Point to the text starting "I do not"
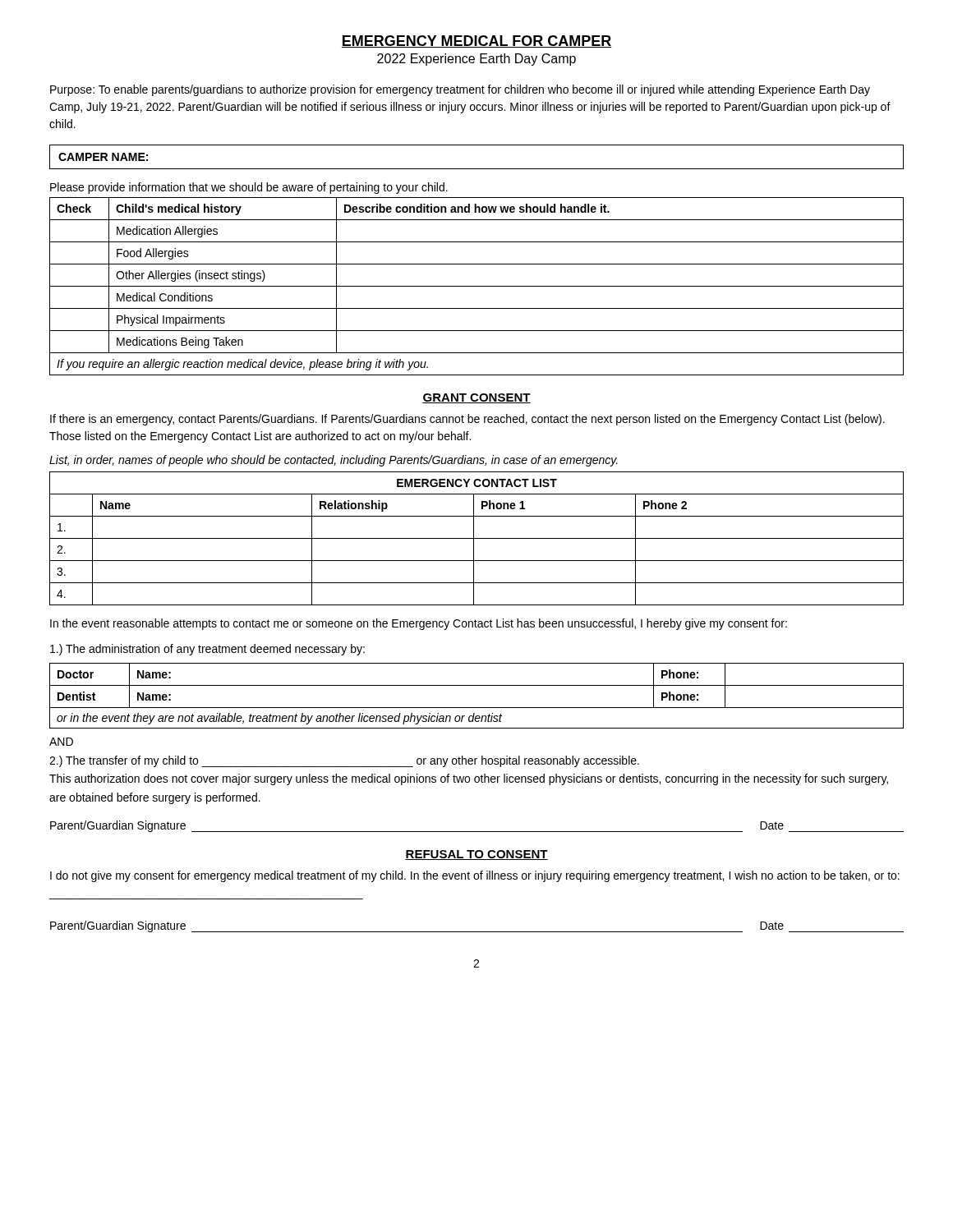 coord(475,884)
